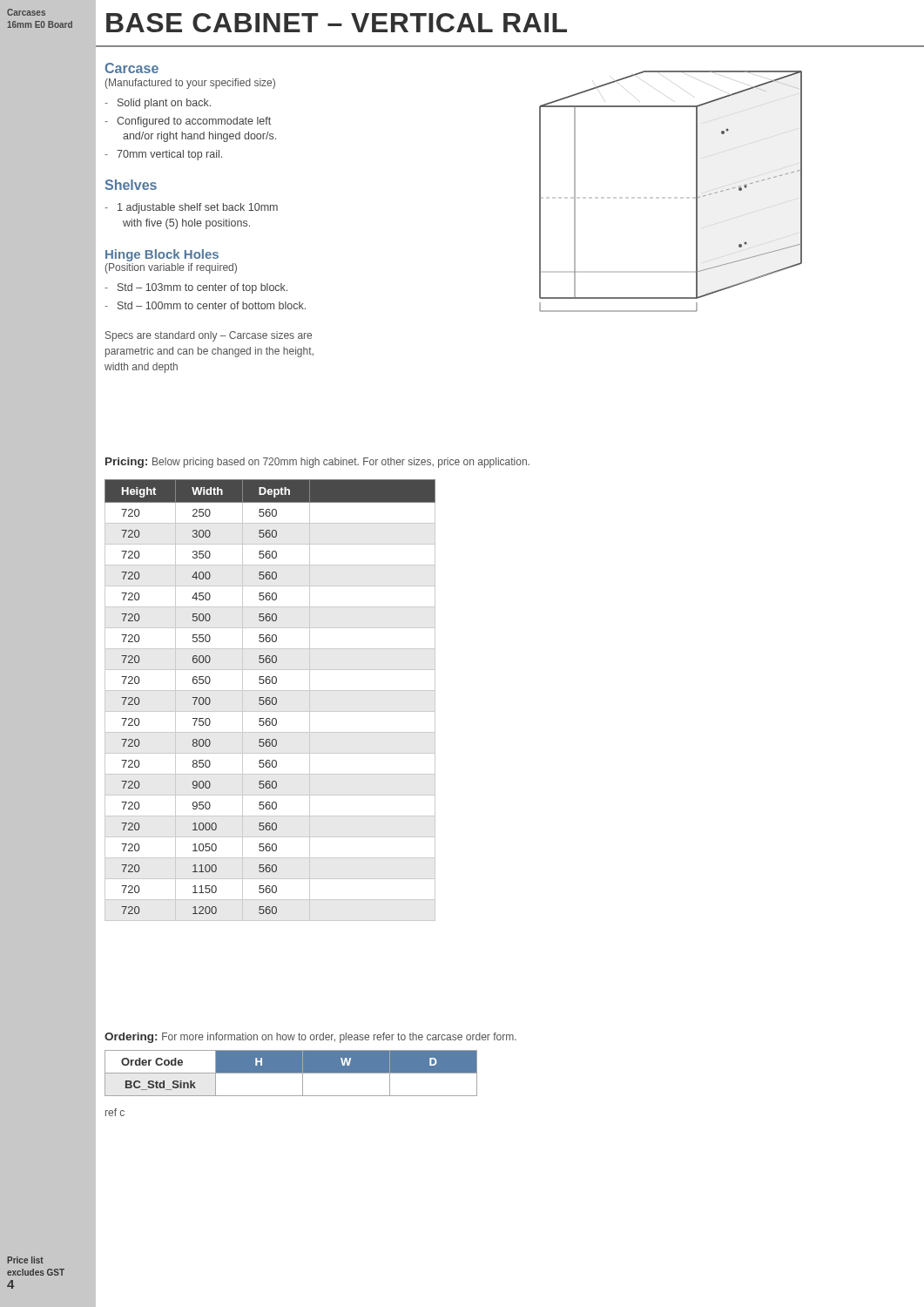Locate the region starting "- Configured to accommodate left and/or"

(191, 129)
